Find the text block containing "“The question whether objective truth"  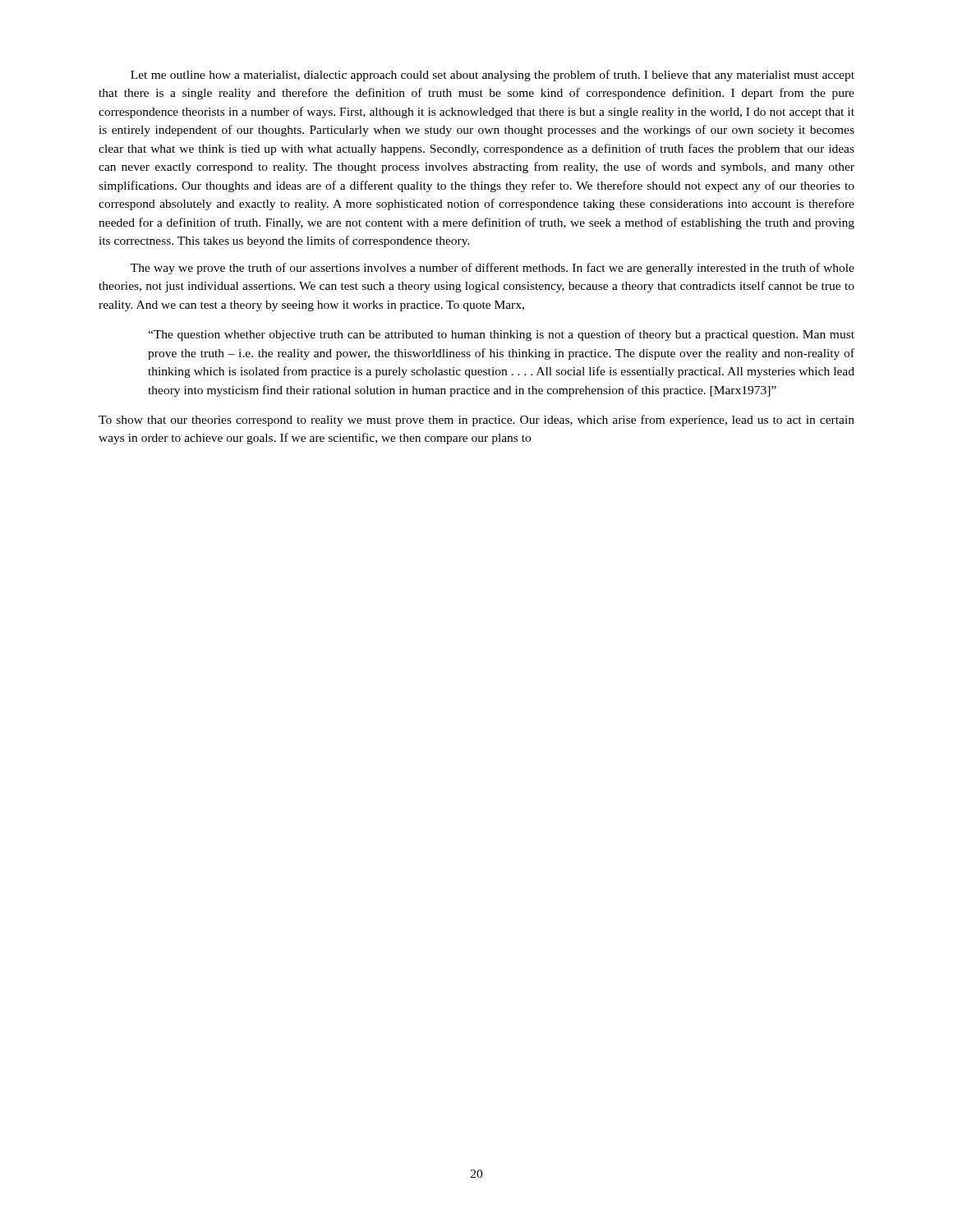pyautogui.click(x=501, y=362)
